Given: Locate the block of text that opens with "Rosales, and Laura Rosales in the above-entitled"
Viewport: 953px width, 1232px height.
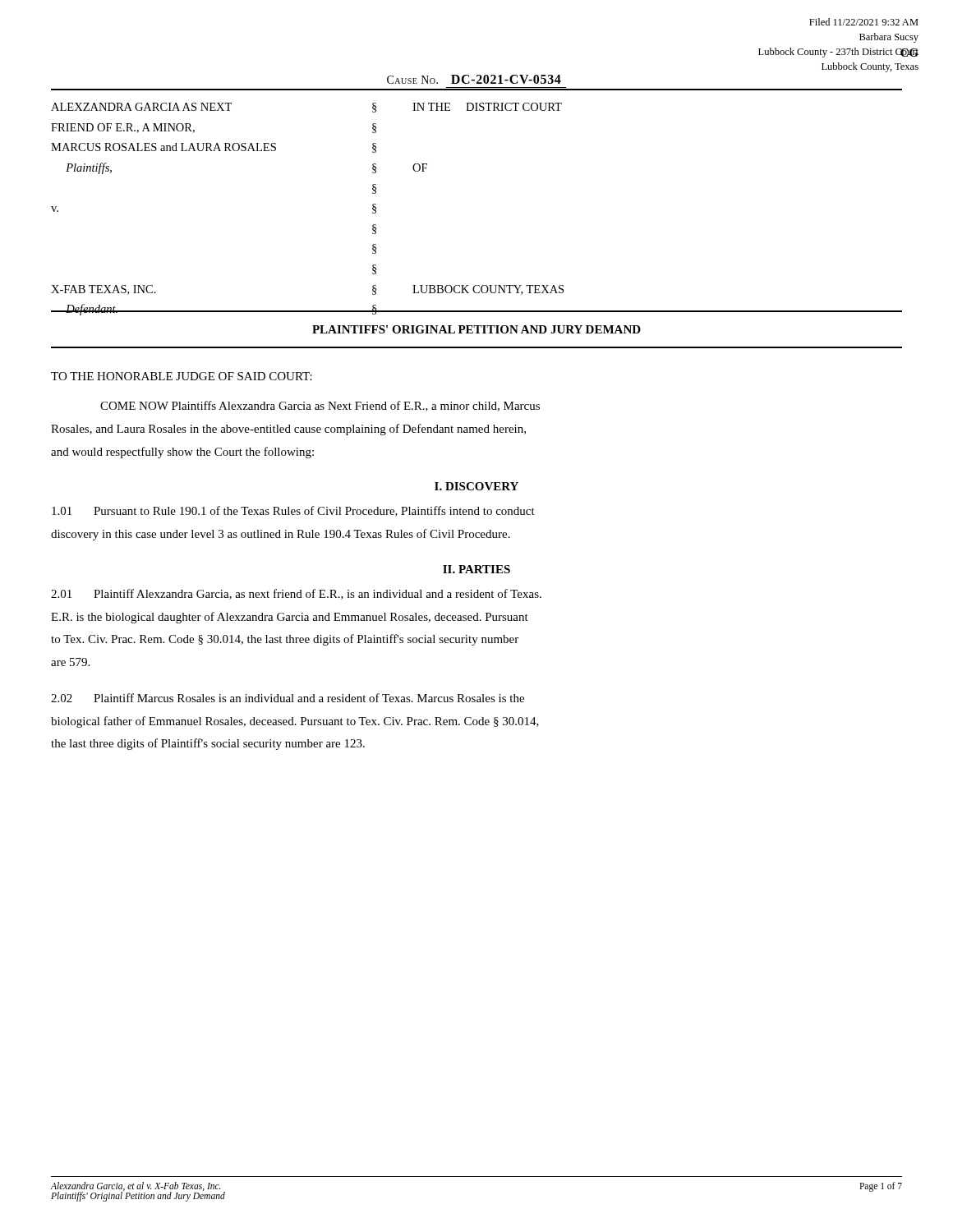Looking at the screenshot, I should (x=289, y=429).
